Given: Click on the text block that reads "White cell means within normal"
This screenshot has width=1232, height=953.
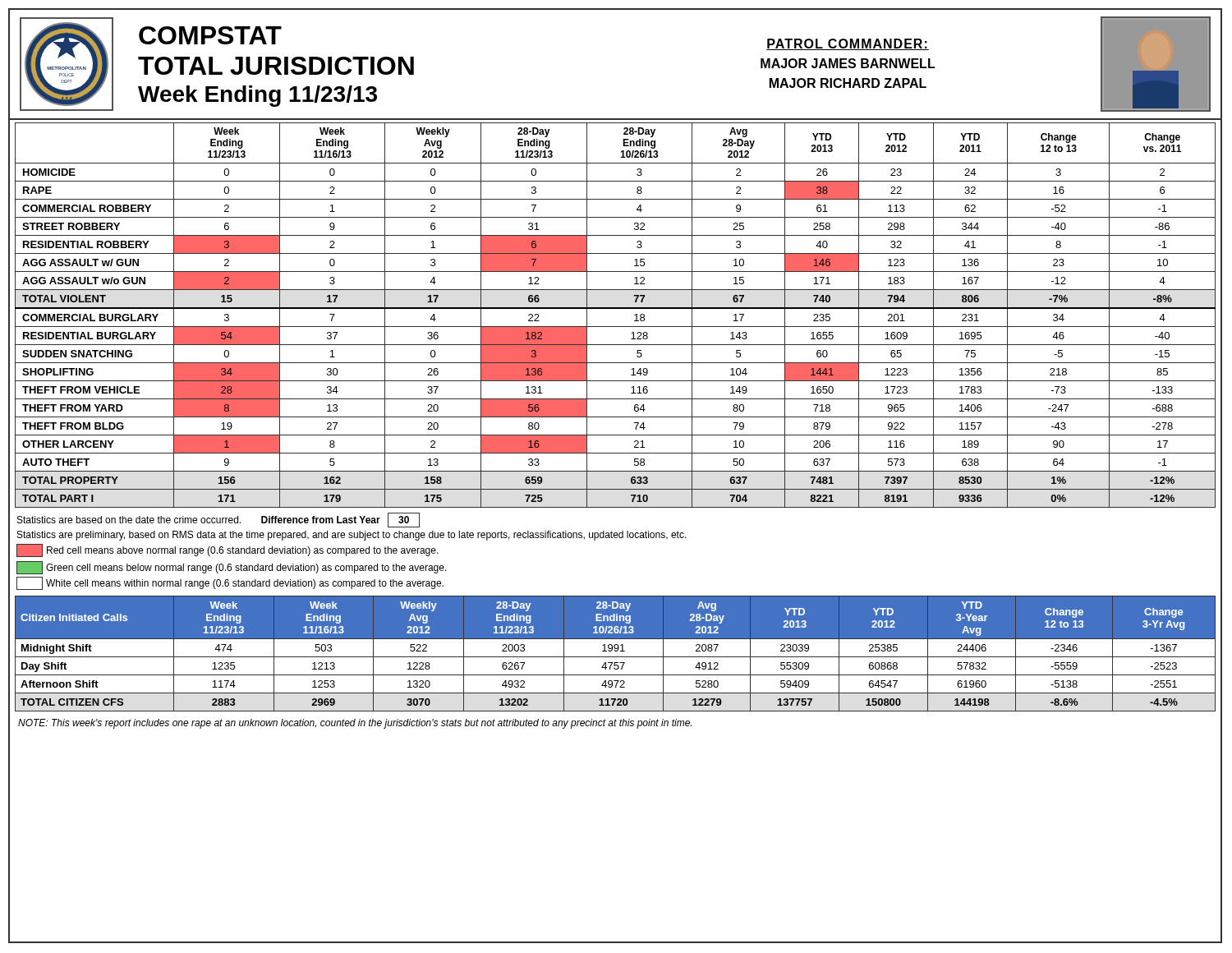Looking at the screenshot, I should point(245,583).
